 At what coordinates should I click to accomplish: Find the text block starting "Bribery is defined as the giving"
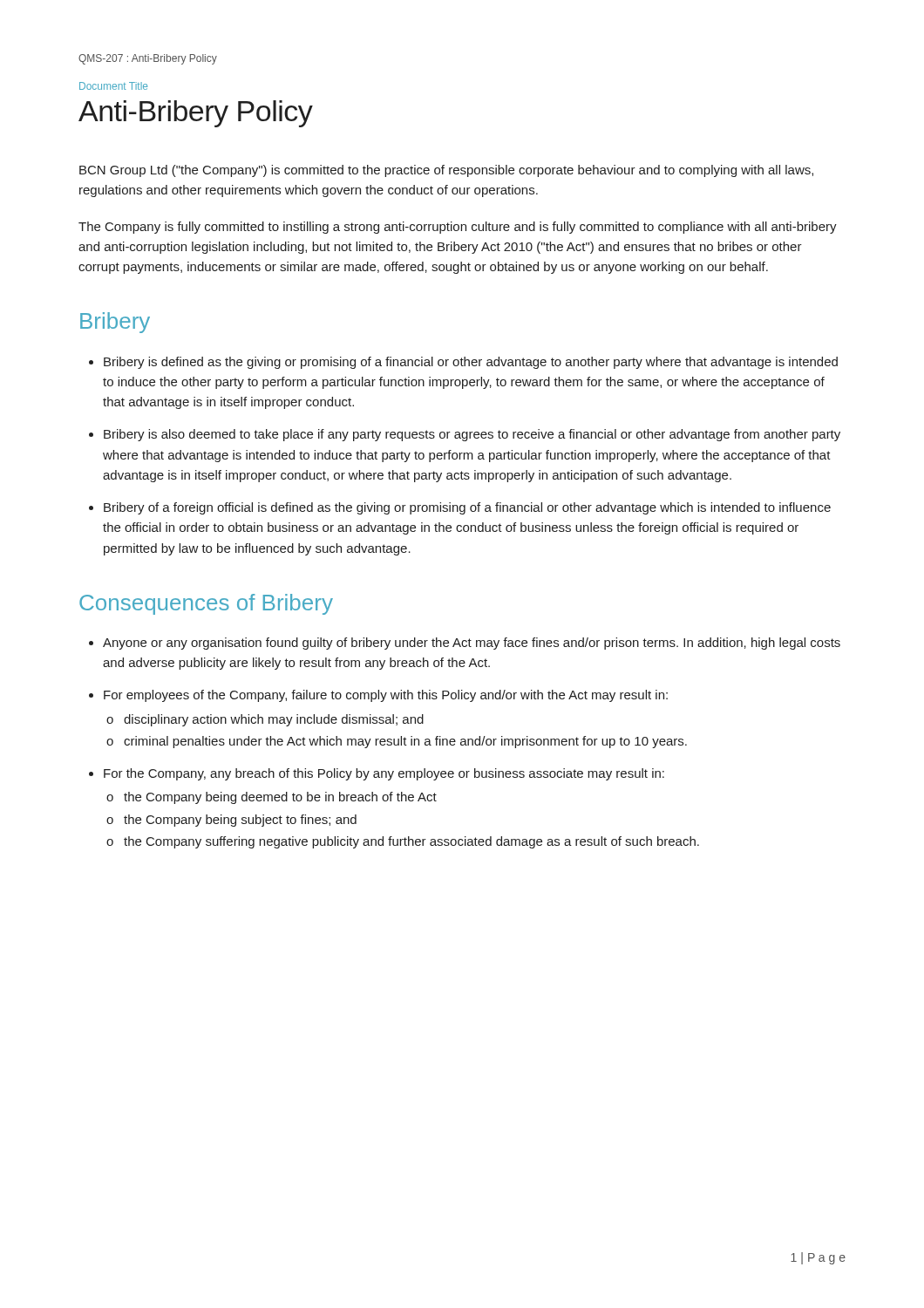tap(471, 381)
